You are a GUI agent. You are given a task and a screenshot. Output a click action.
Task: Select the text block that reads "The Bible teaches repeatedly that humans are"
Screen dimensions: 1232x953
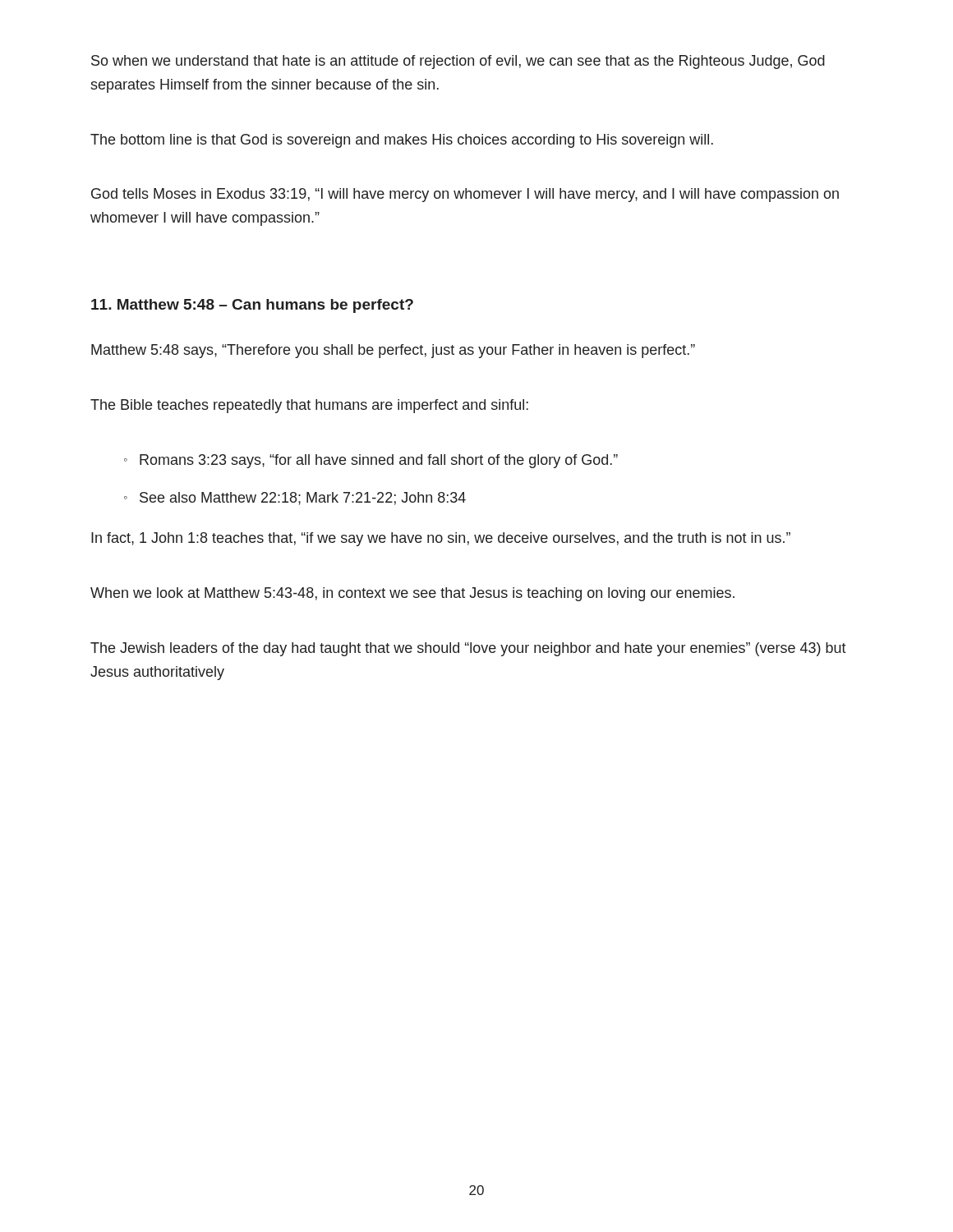pos(310,405)
